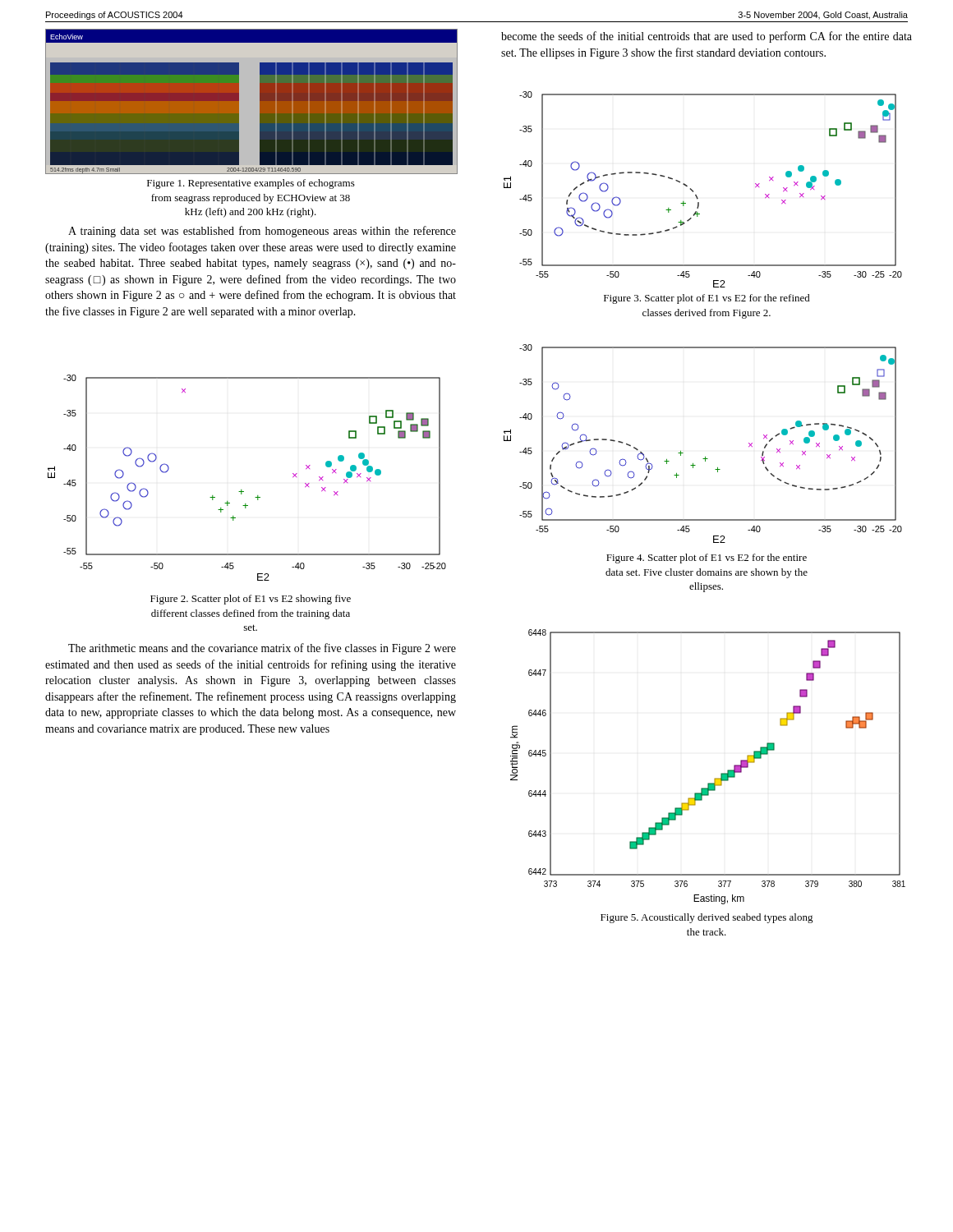Image resolution: width=953 pixels, height=1232 pixels.
Task: Find the passage starting "Figure 1. Representative examples of echogramsfrom seagrass reproduced"
Action: [251, 197]
